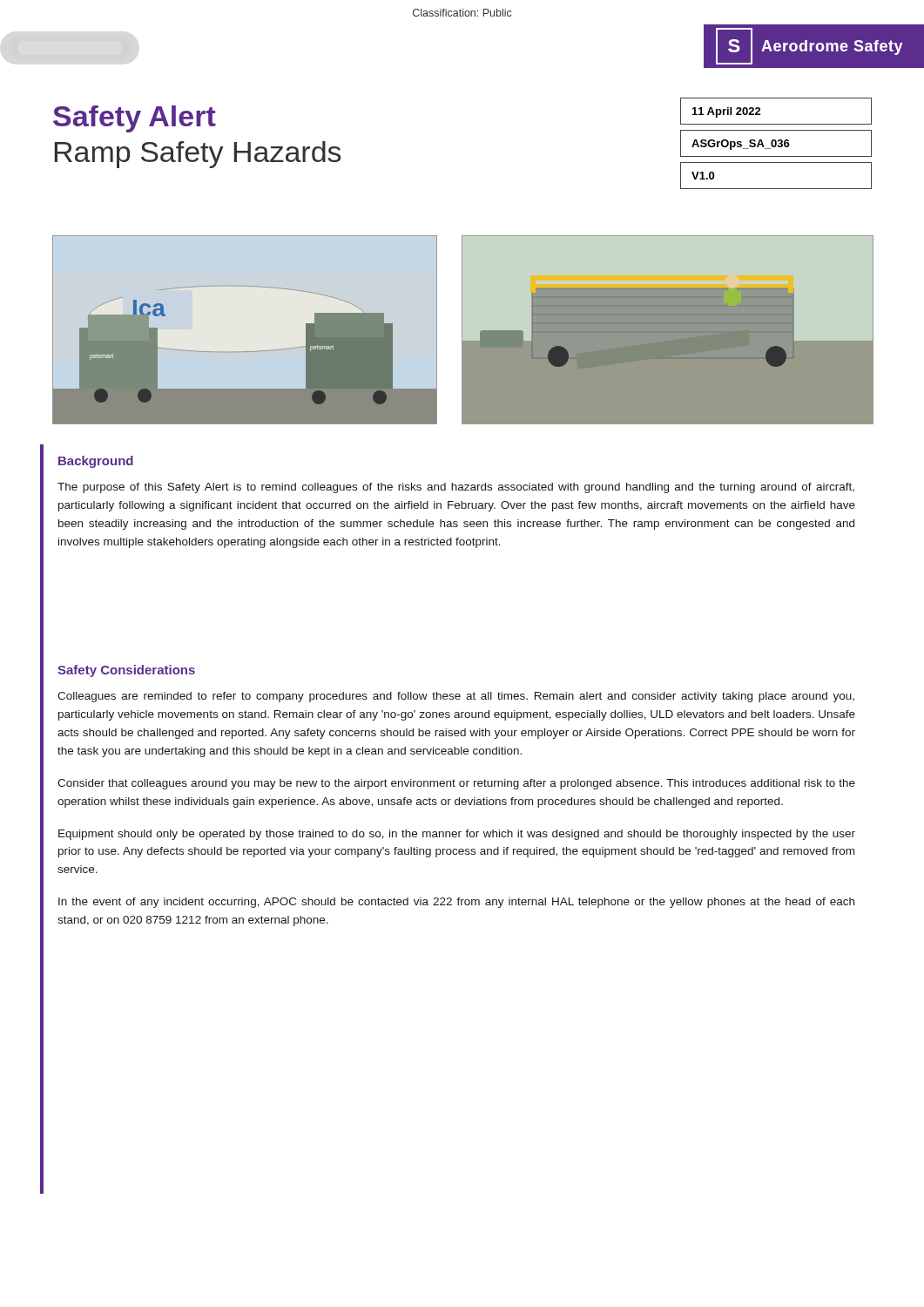Locate the text "11 April 2022"
This screenshot has height=1307, width=924.
coord(726,111)
